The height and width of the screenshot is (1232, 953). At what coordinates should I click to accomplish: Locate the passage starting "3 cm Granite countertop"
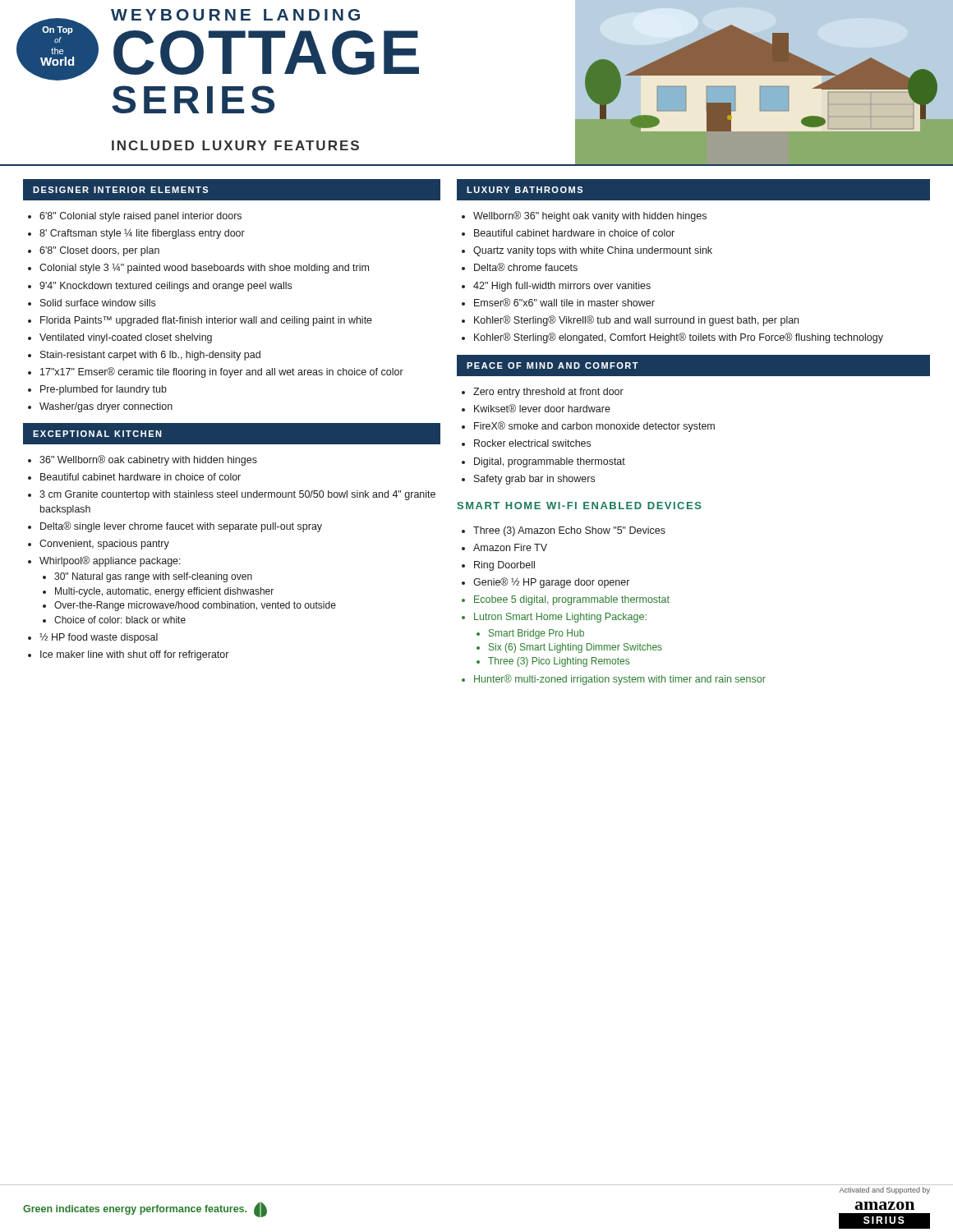click(232, 502)
